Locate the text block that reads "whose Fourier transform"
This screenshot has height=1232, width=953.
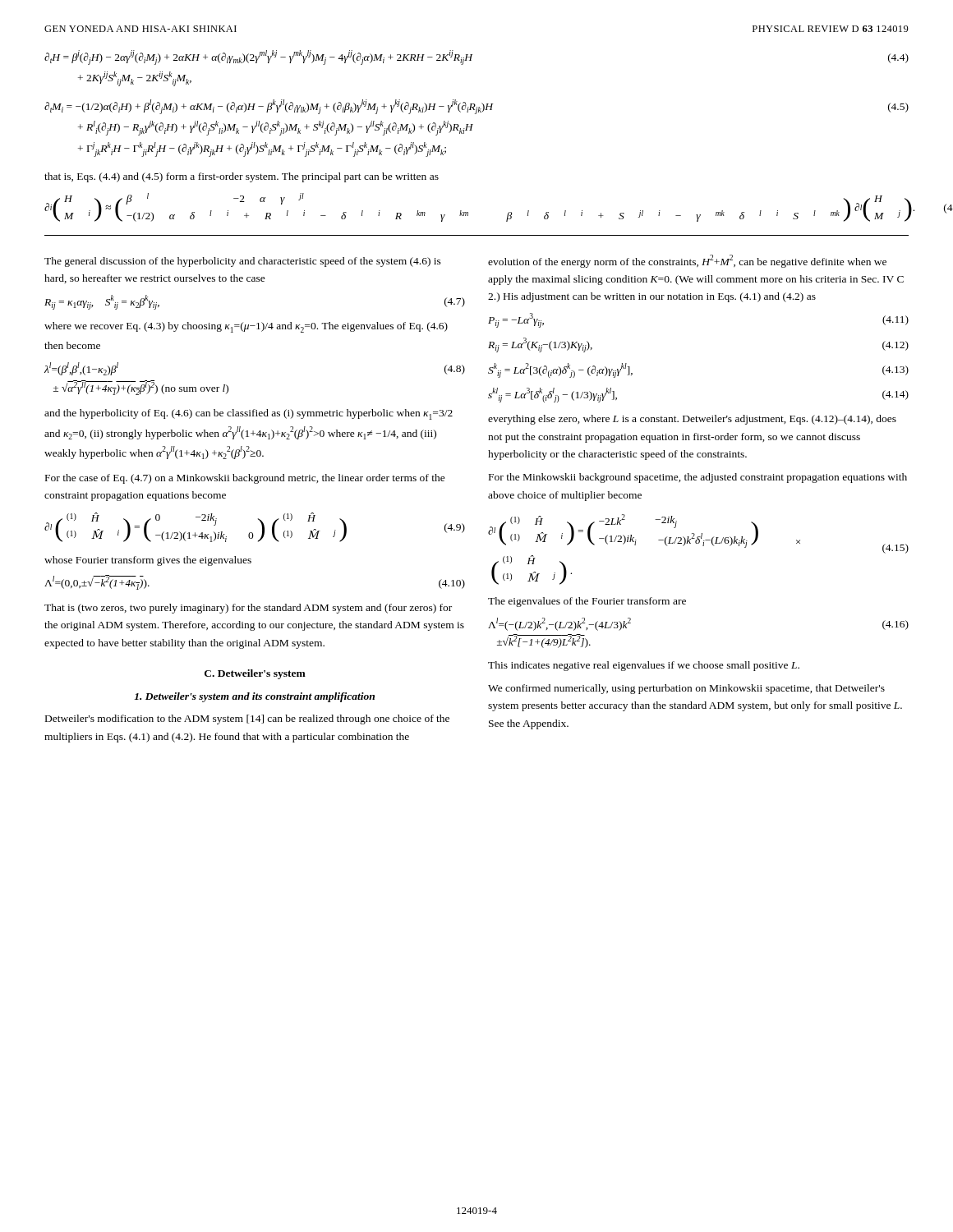[255, 560]
